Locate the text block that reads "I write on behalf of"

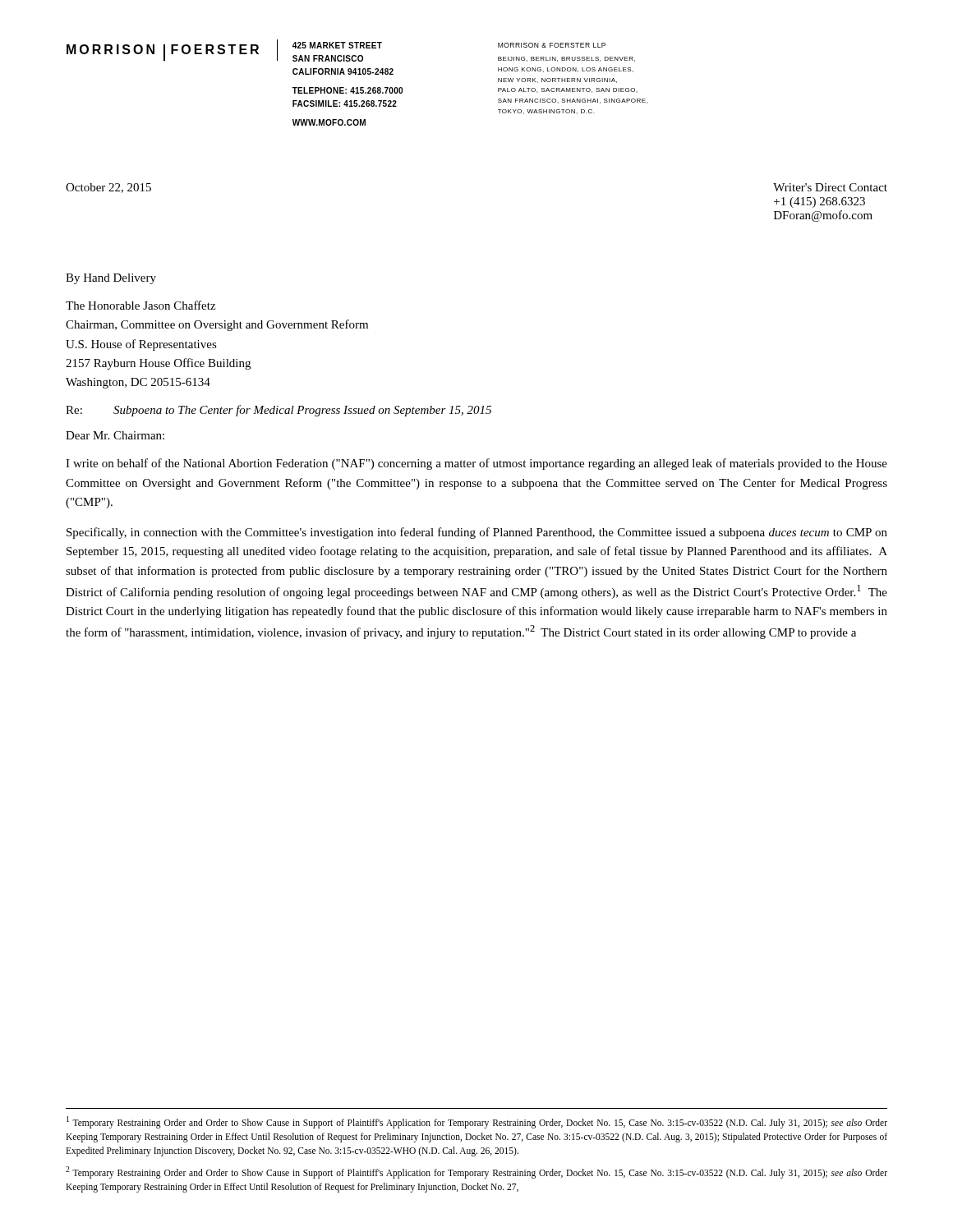tap(476, 483)
